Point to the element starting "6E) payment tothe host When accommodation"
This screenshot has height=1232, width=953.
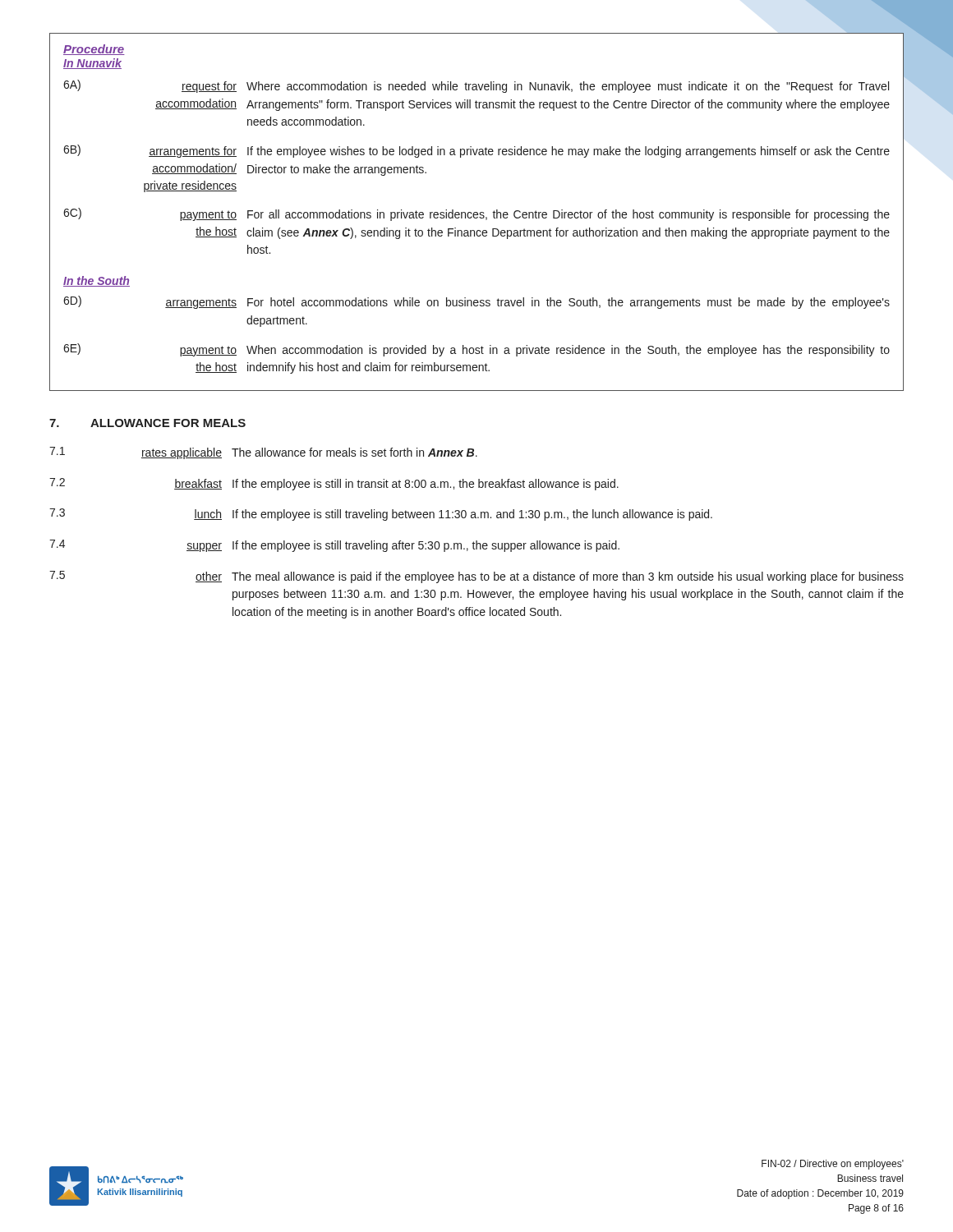pyautogui.click(x=476, y=359)
